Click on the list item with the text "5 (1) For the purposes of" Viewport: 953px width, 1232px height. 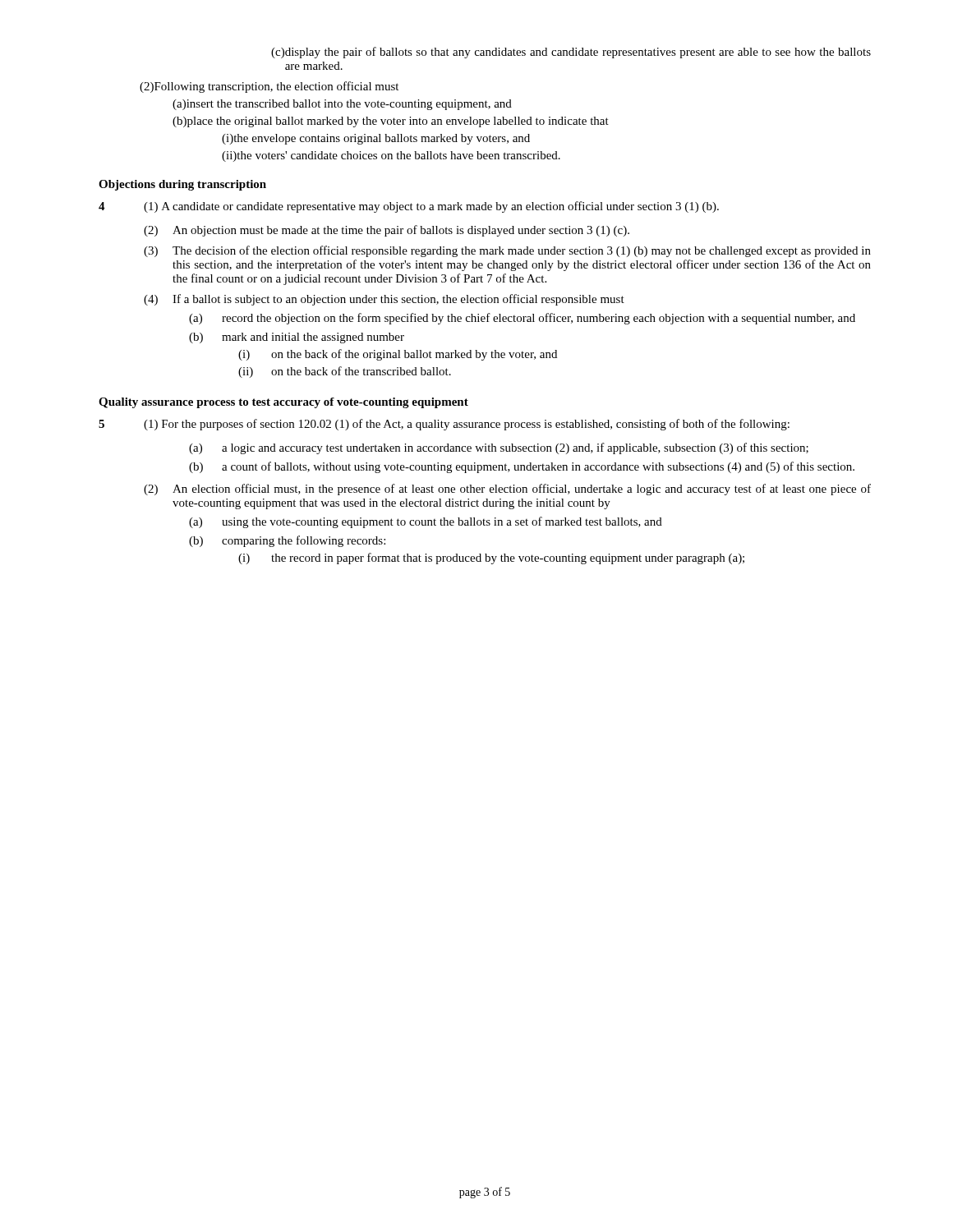pos(485,426)
